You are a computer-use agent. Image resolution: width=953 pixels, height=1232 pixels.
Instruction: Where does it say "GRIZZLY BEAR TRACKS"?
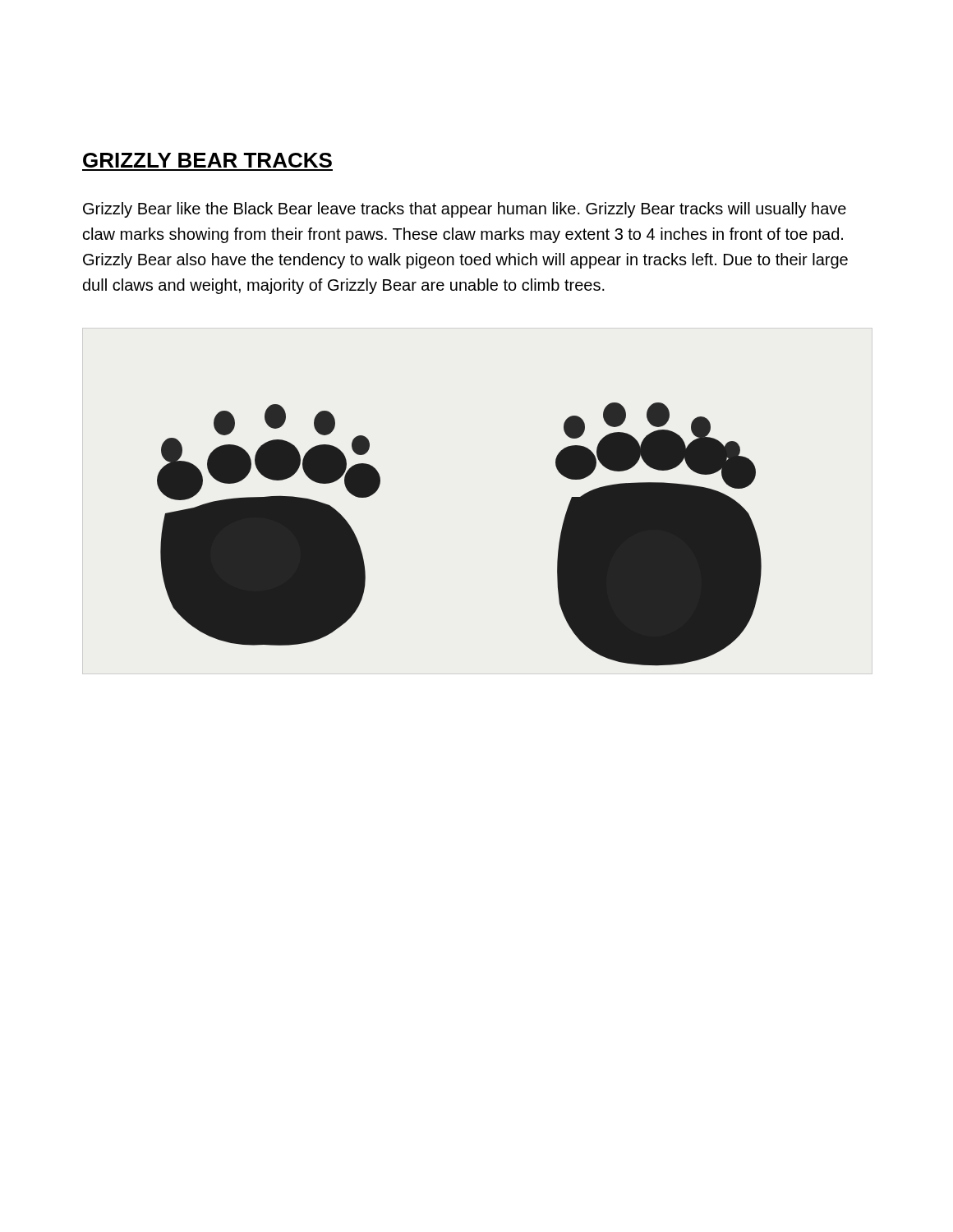pyautogui.click(x=207, y=160)
